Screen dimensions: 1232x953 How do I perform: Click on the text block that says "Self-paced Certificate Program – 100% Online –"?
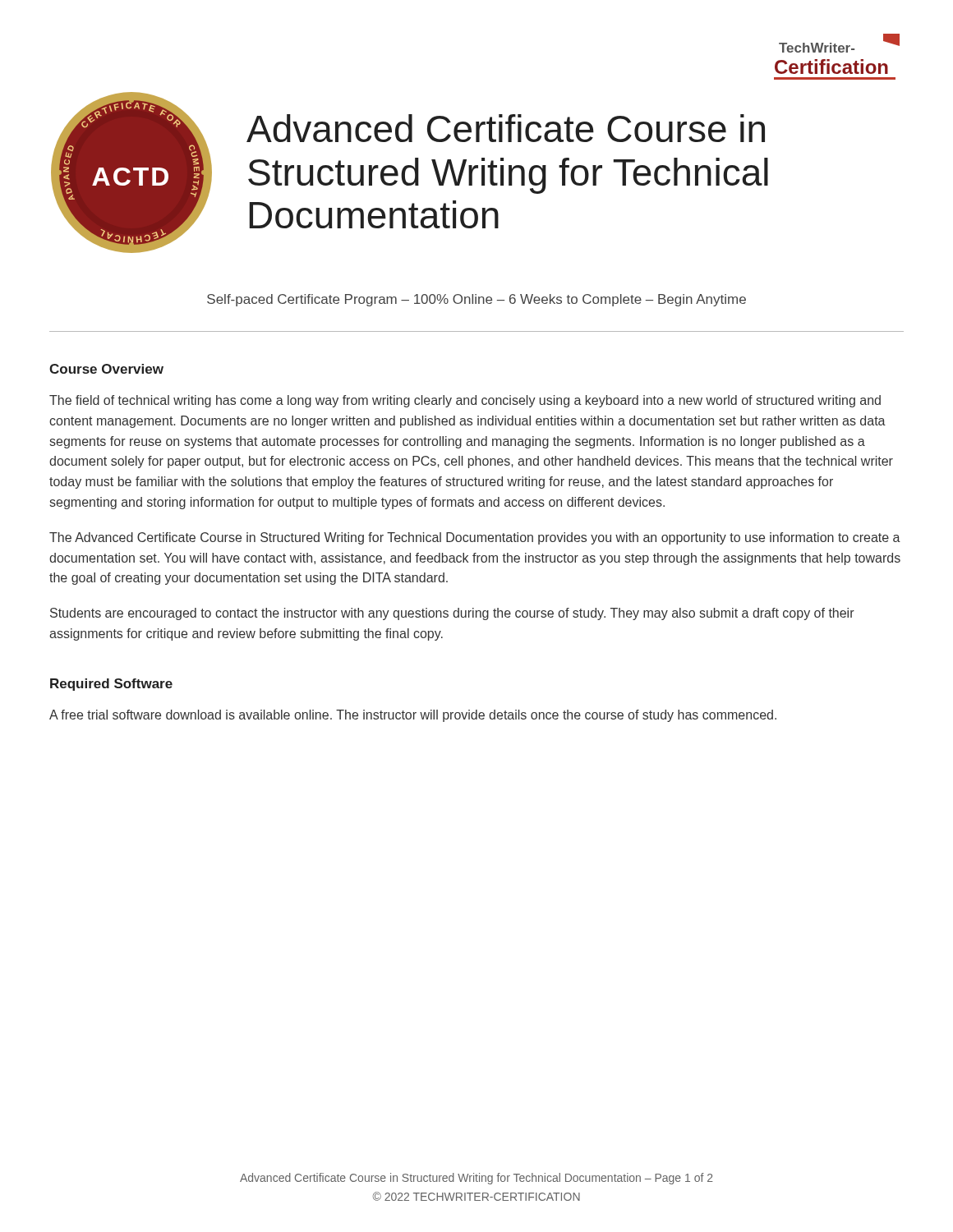coord(476,299)
